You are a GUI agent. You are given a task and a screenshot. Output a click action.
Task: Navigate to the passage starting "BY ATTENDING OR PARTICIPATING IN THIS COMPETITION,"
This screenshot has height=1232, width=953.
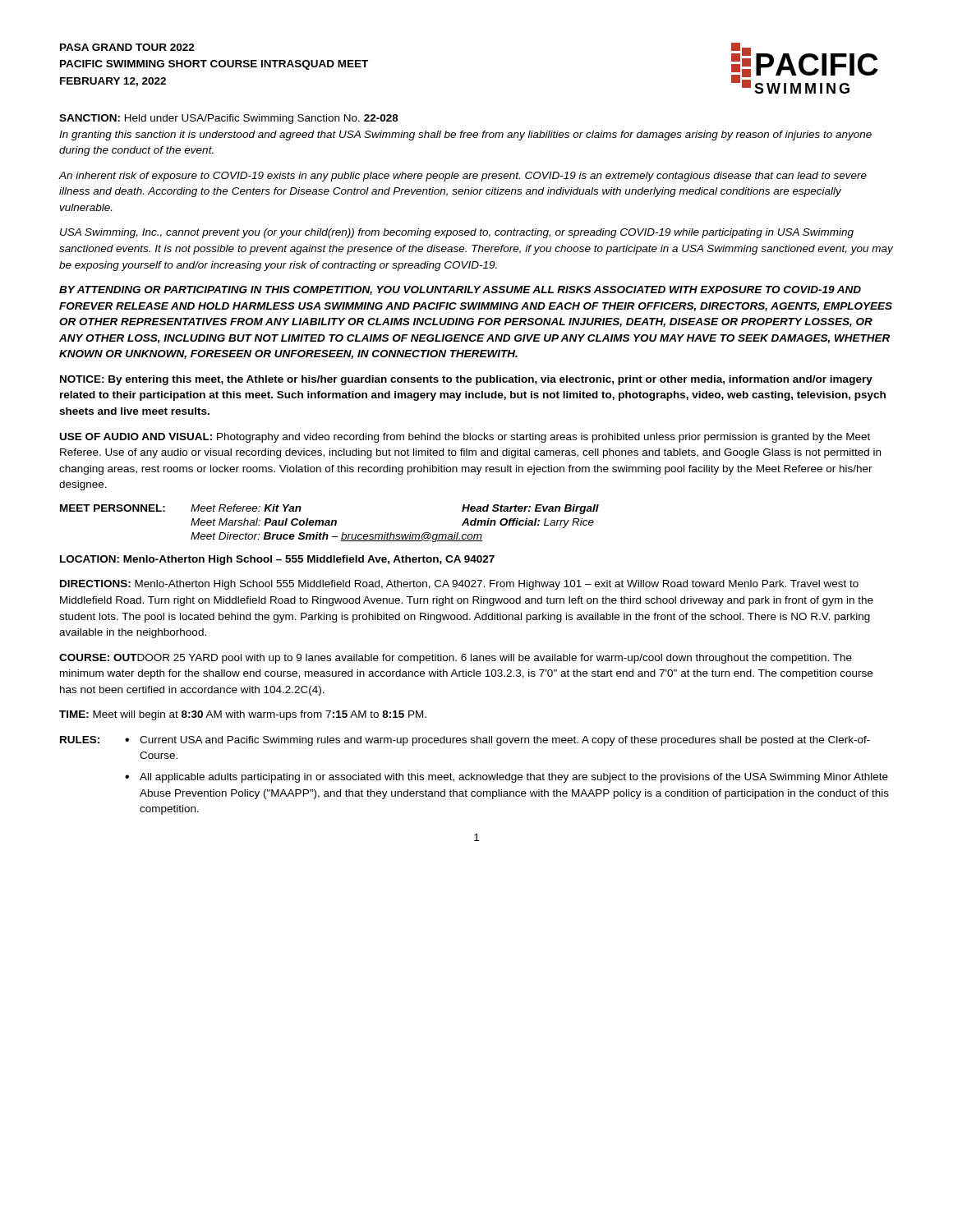click(x=476, y=322)
